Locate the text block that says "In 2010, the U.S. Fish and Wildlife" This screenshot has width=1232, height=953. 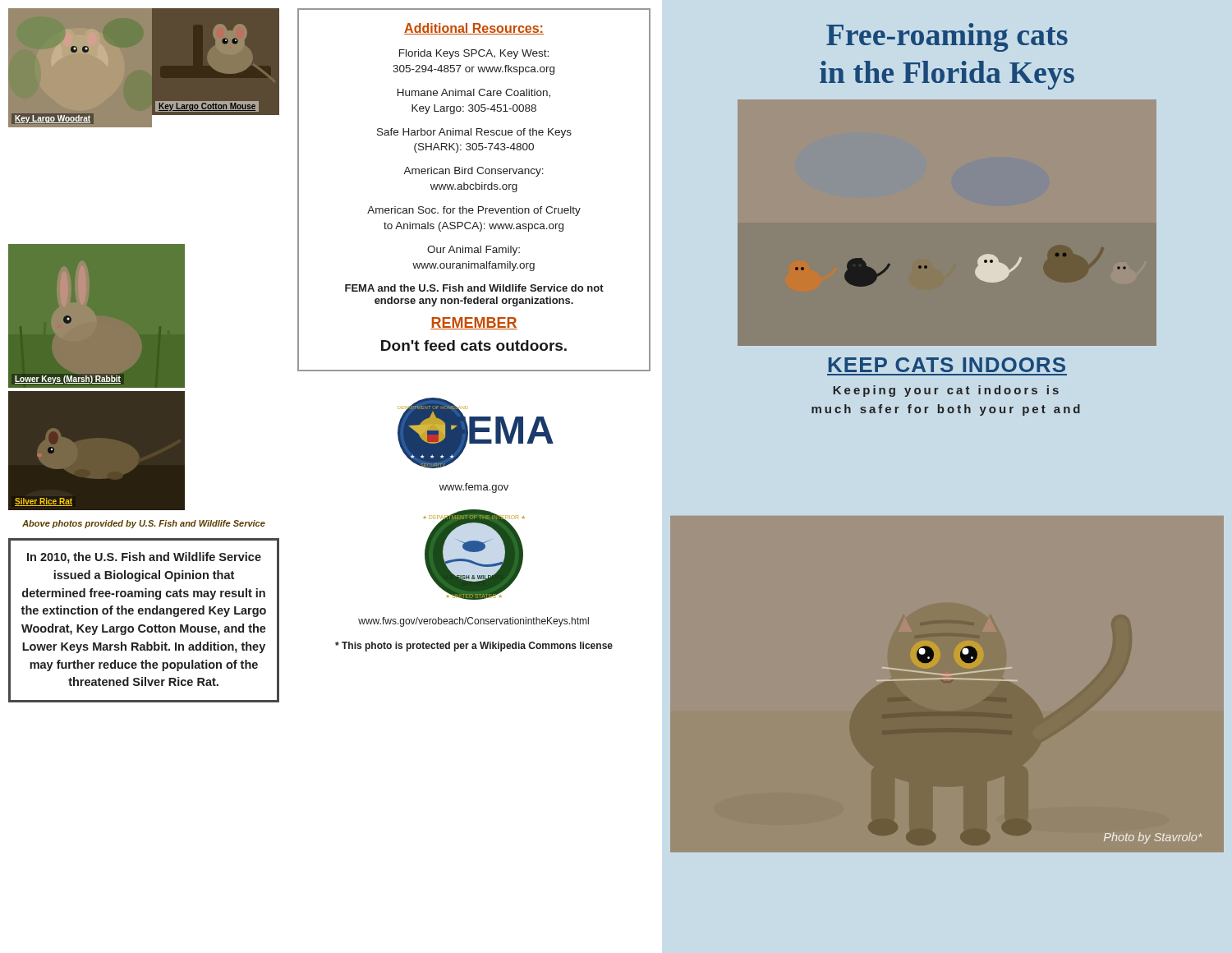[x=144, y=620]
